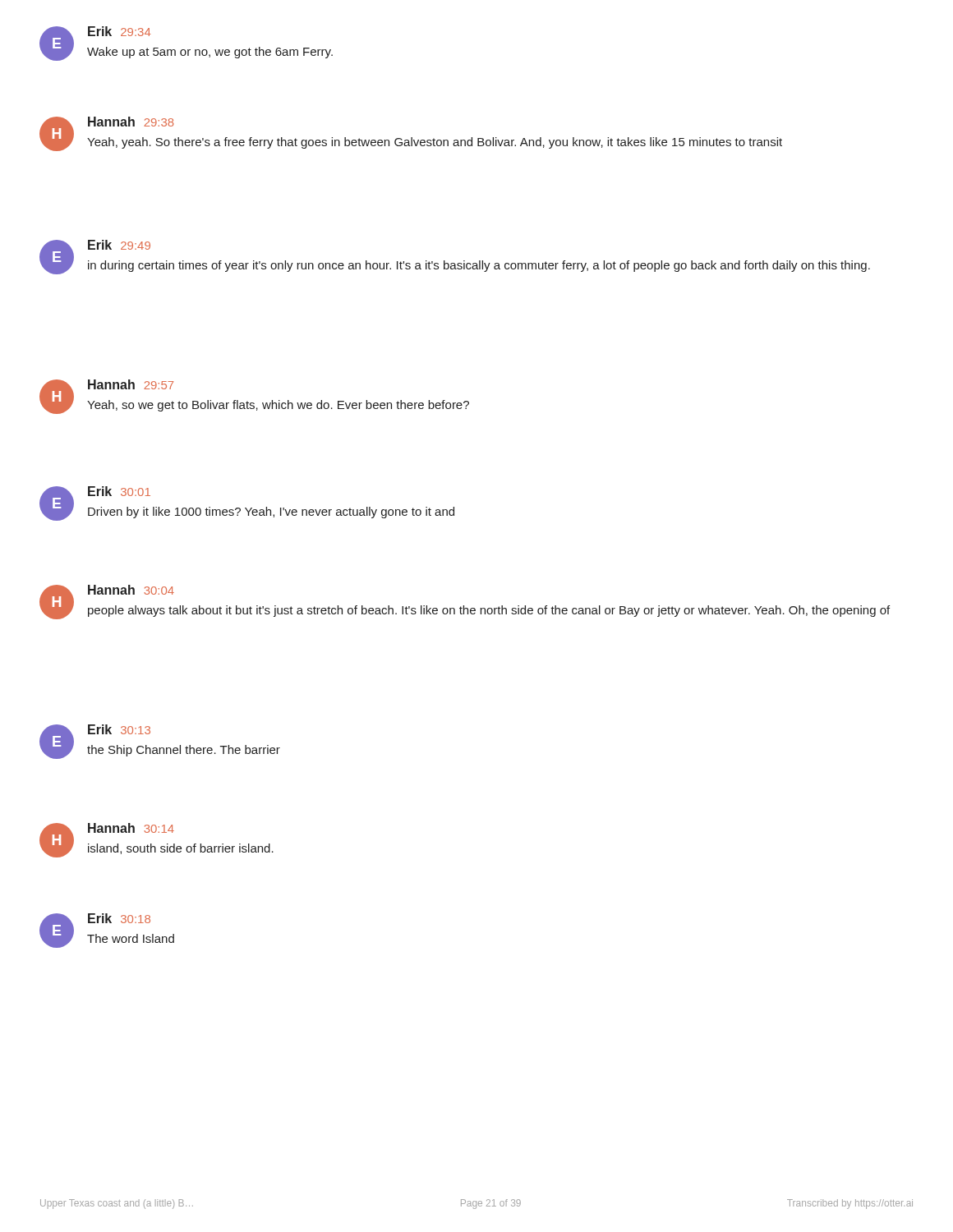The height and width of the screenshot is (1232, 953).
Task: Find the text block that says "H Hannah 29:38 Yeah, yeah. So"
Action: coord(472,133)
